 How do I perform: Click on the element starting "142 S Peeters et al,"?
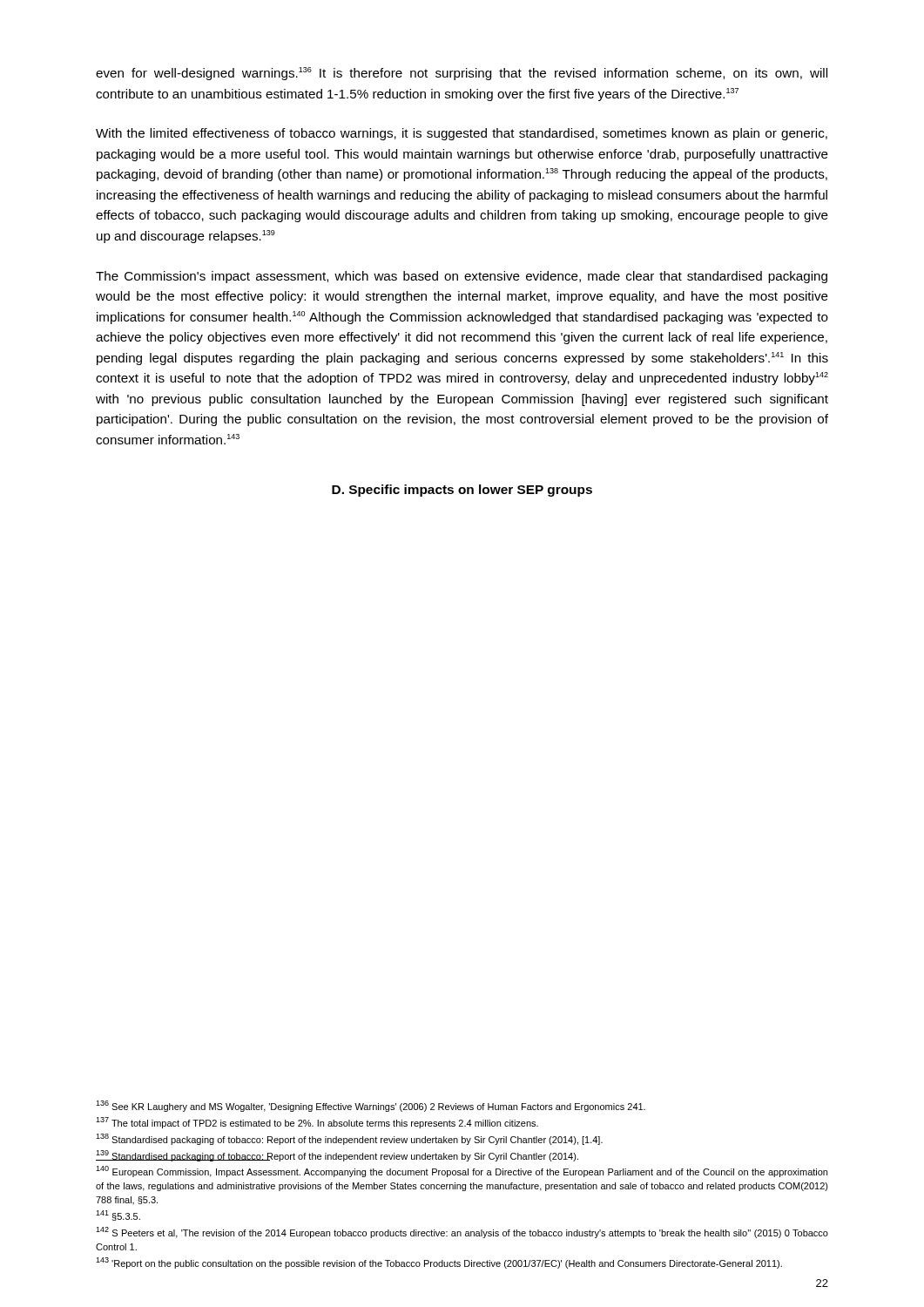462,1240
